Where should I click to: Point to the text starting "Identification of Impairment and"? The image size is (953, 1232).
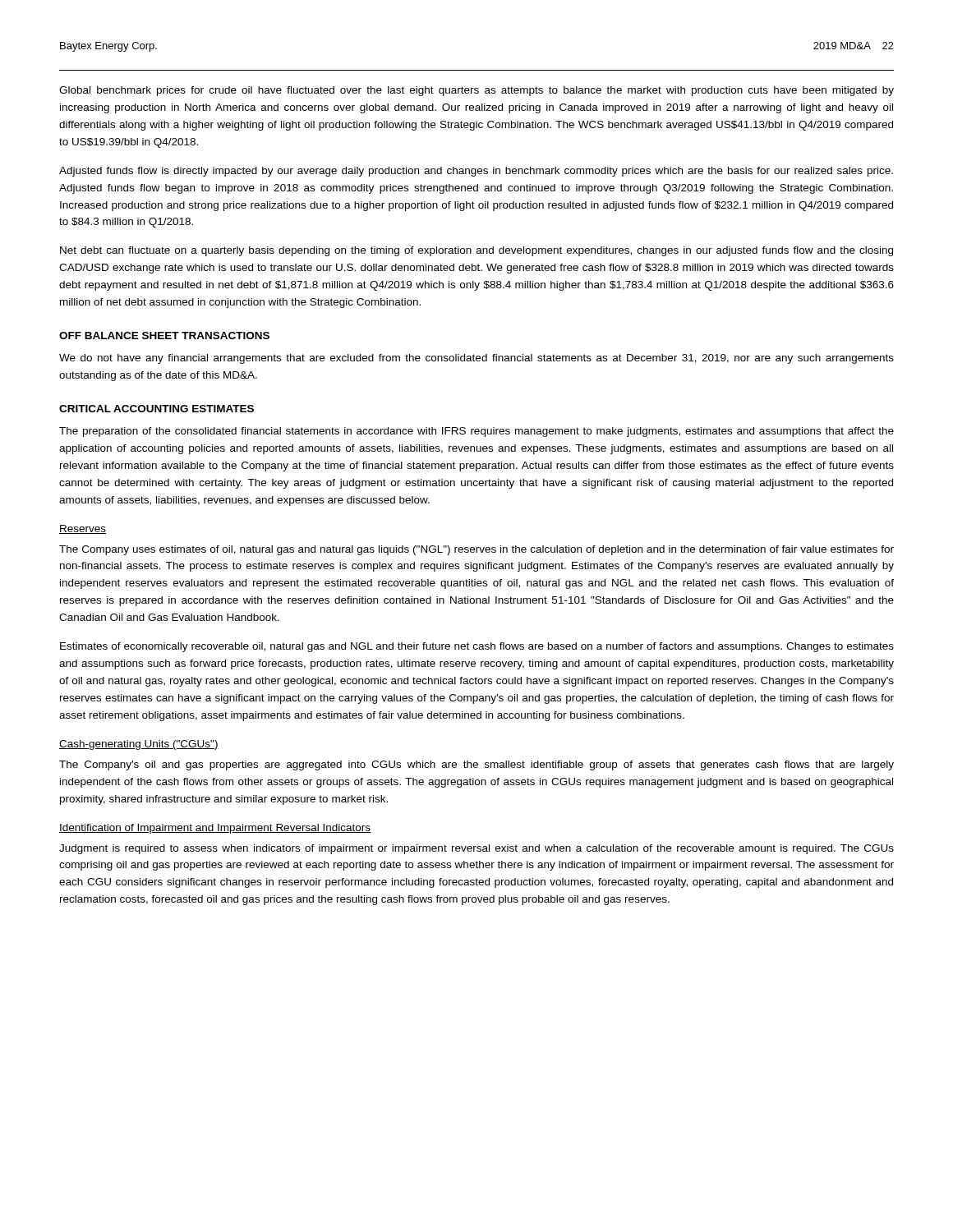pyautogui.click(x=215, y=827)
